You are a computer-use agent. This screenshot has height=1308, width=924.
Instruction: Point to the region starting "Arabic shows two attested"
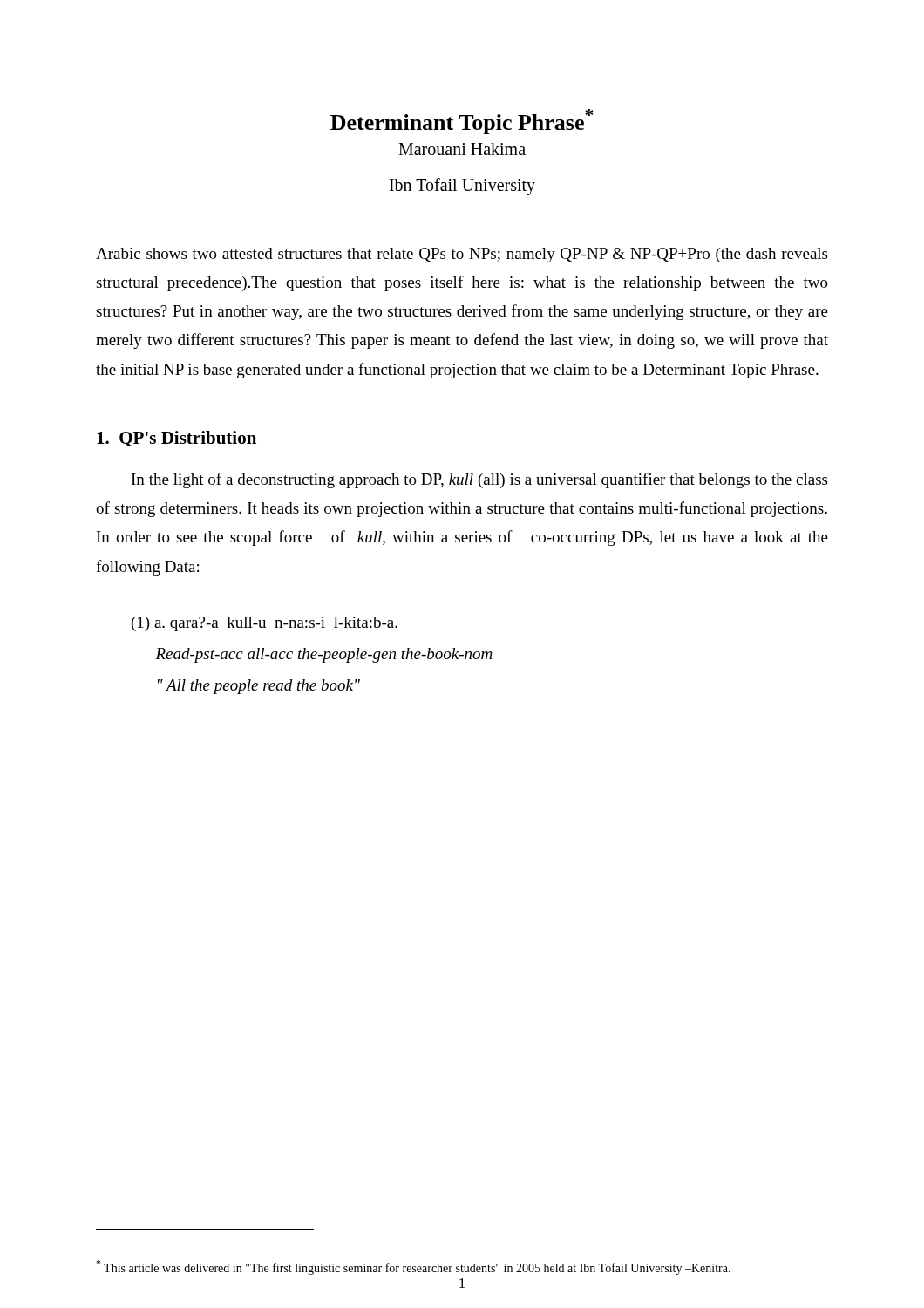462,311
